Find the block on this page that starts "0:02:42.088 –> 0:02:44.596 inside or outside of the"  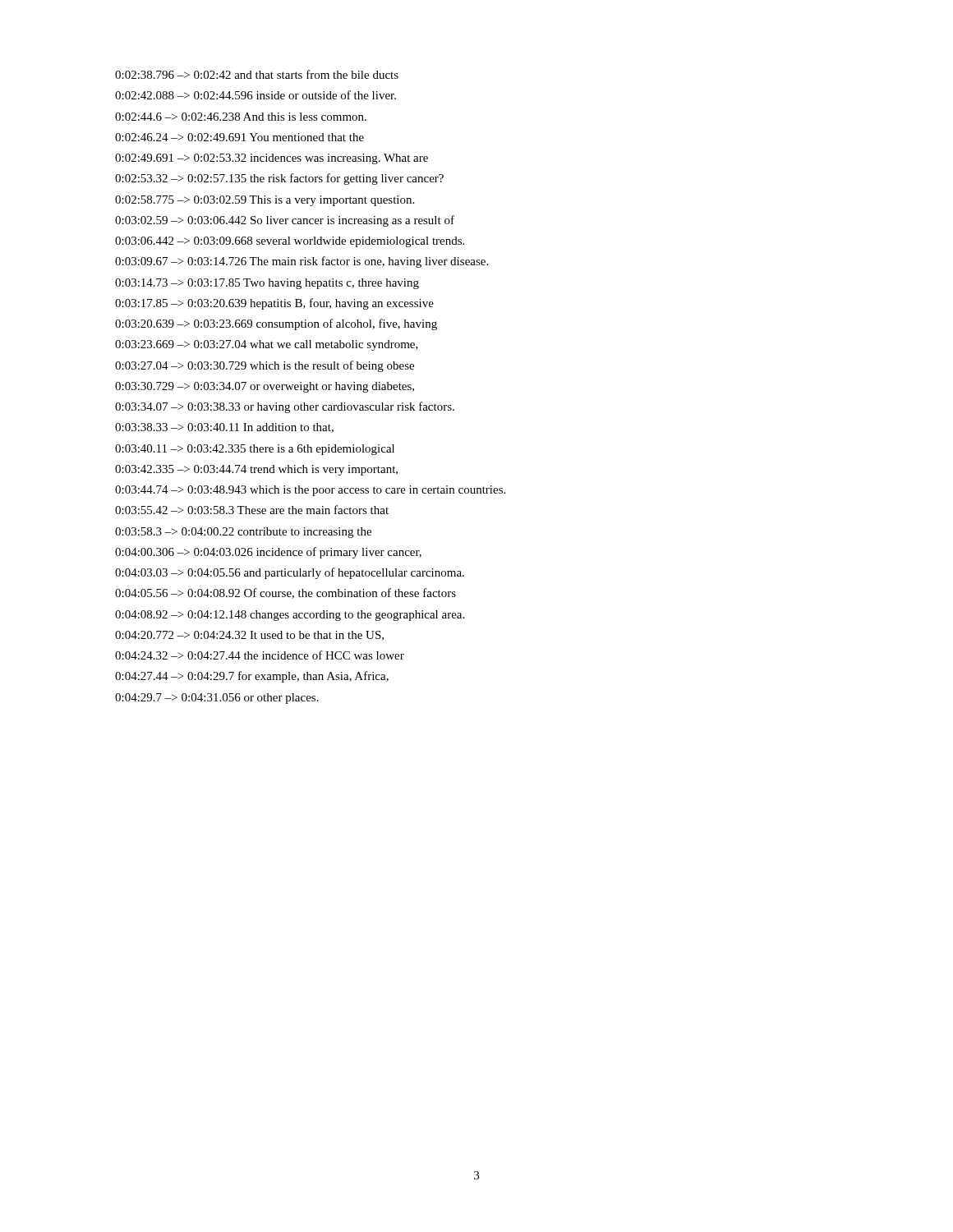[x=256, y=95]
